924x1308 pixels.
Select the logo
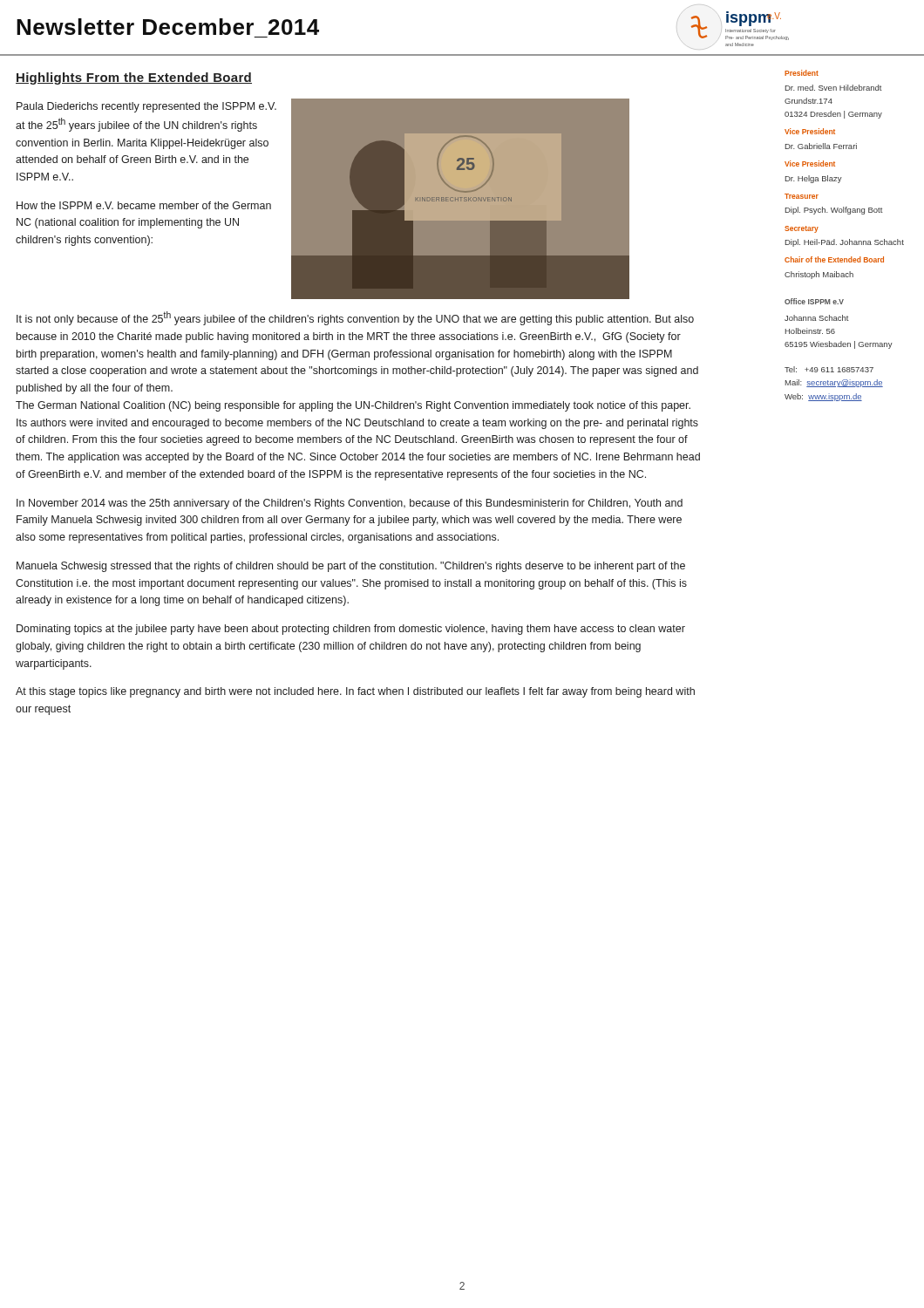(732, 27)
